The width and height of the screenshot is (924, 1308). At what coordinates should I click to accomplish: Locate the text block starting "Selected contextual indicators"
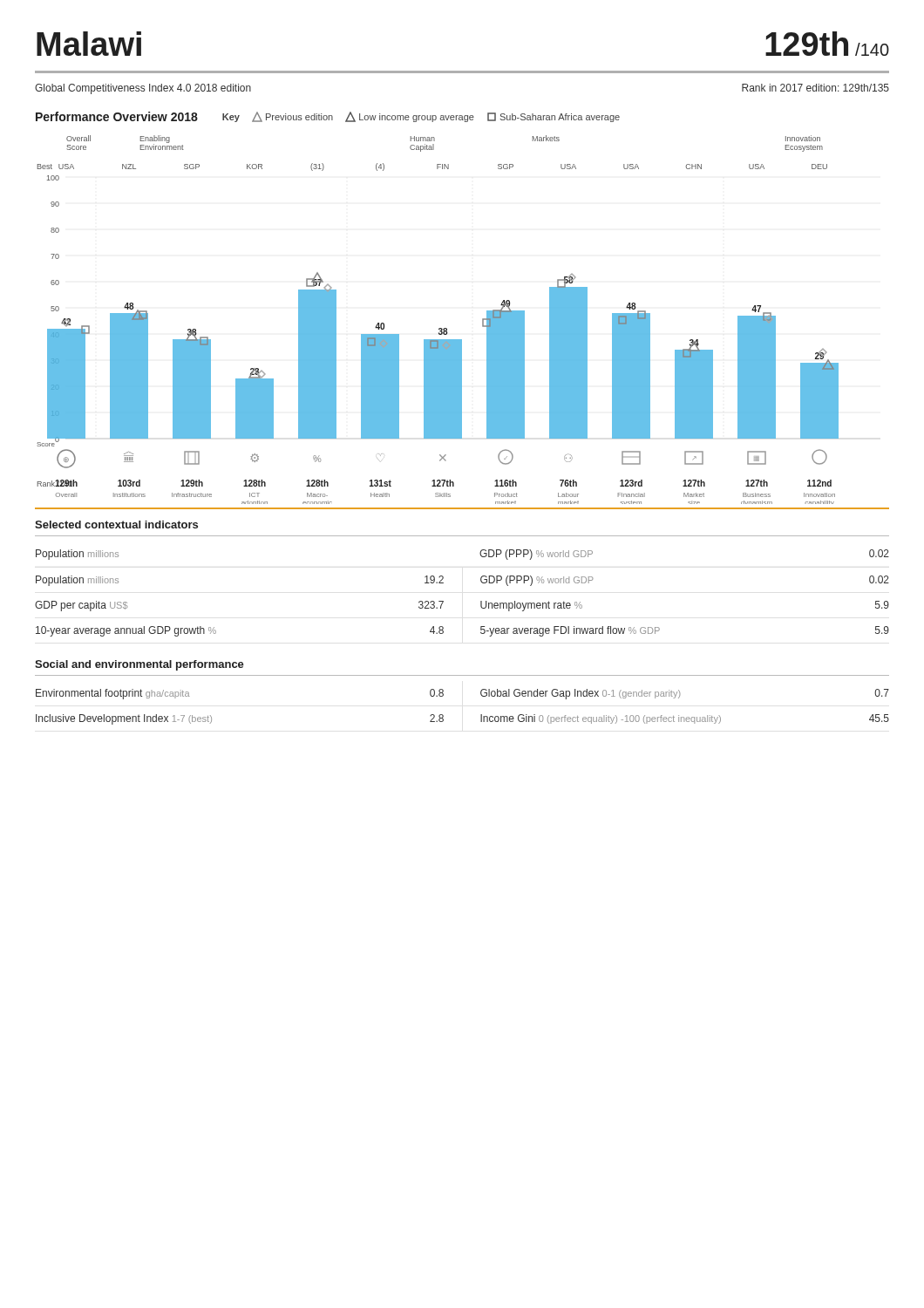tap(117, 525)
